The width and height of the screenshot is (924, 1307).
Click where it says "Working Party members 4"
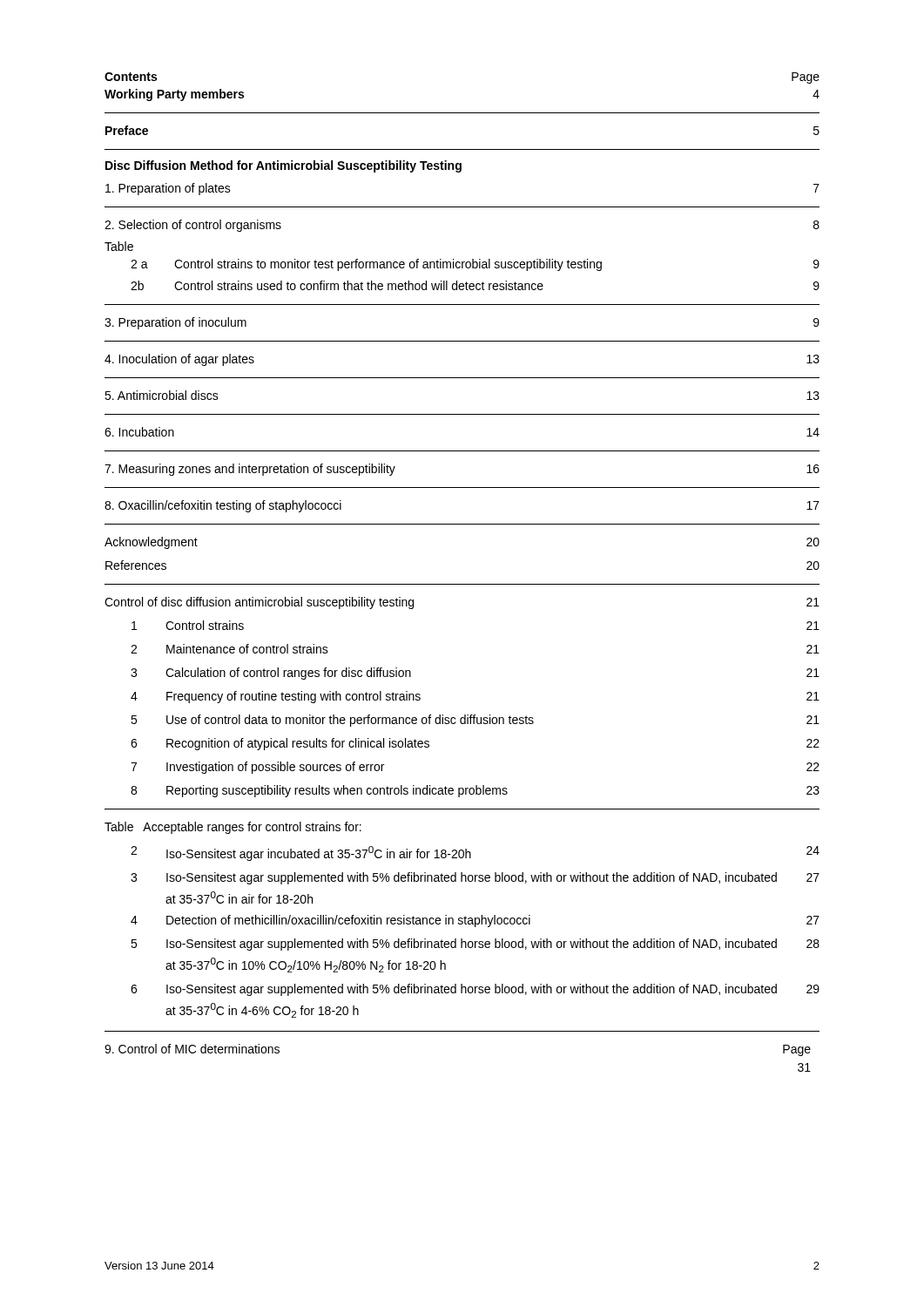[172, 95]
